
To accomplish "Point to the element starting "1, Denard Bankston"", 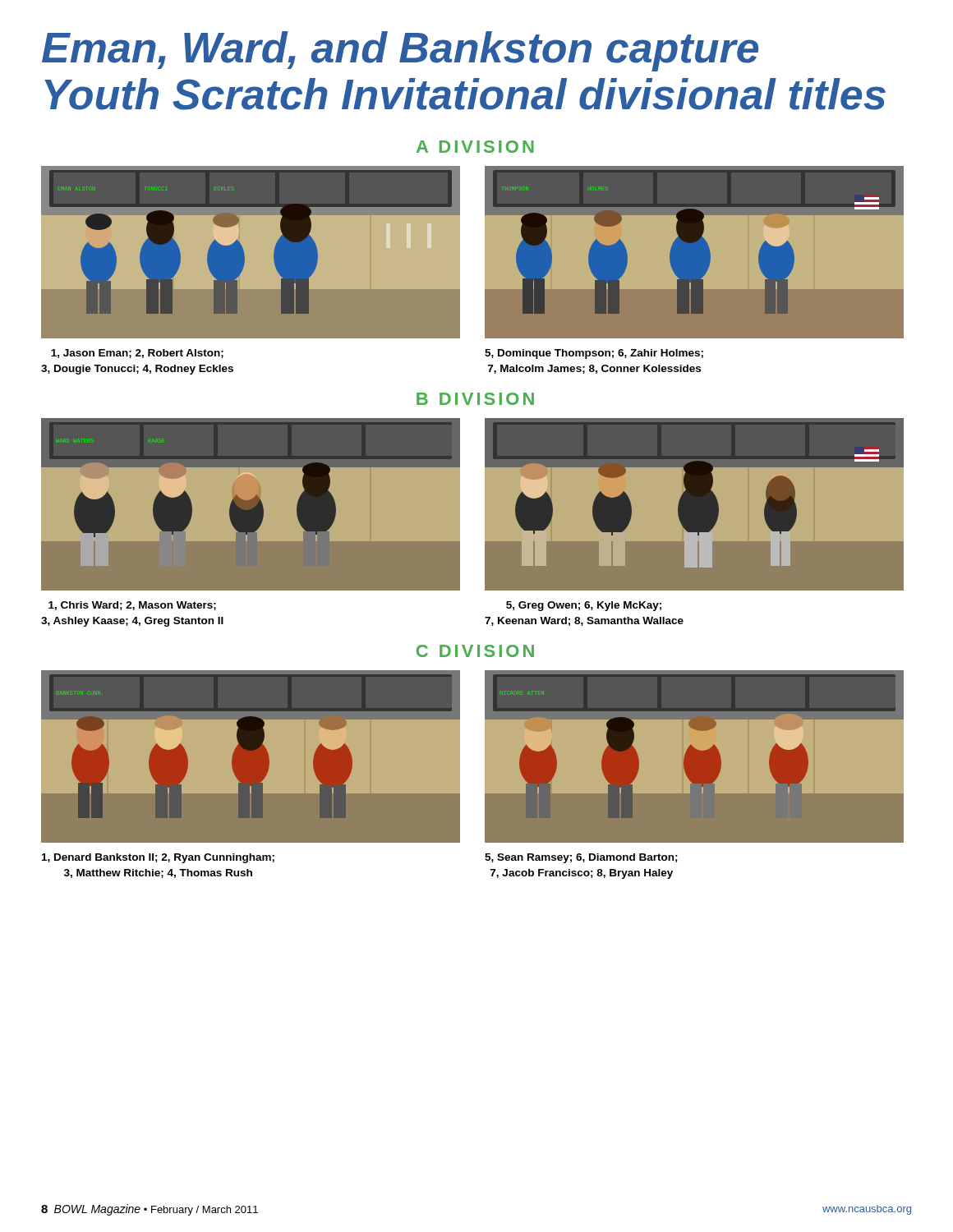I will pos(158,866).
